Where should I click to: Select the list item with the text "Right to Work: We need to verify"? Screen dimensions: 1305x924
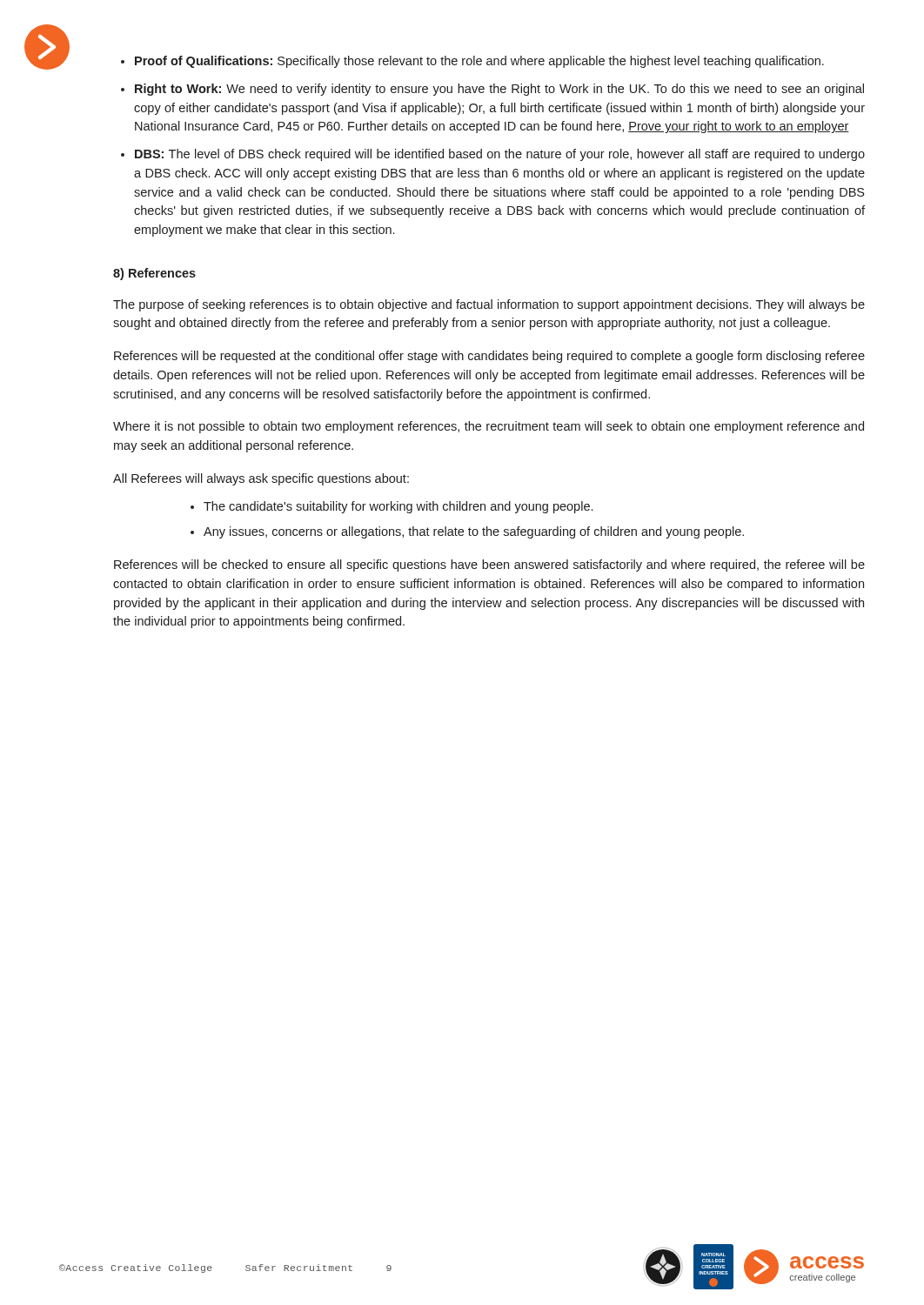(499, 107)
